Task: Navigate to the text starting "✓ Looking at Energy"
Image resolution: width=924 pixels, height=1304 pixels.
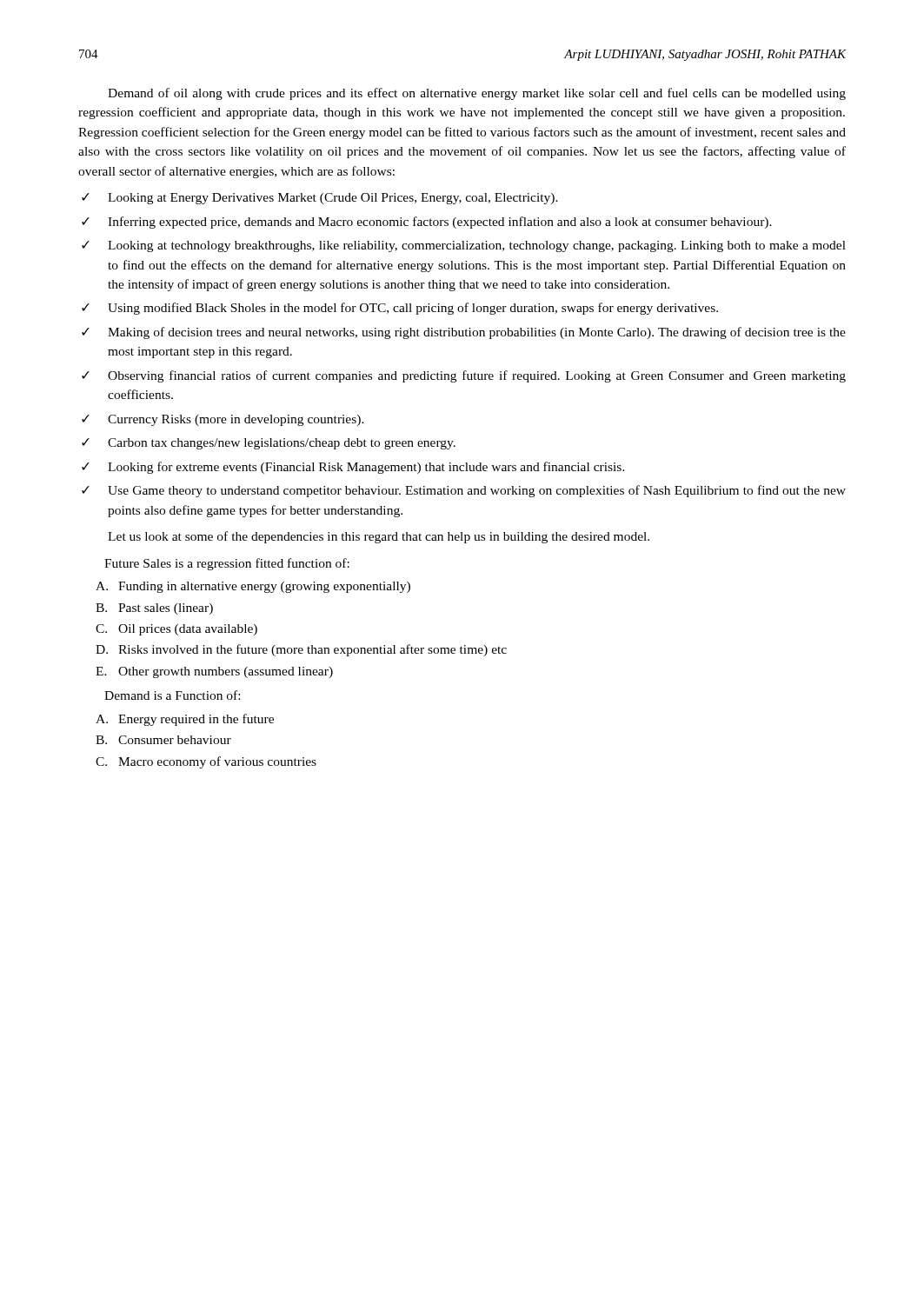Action: tap(463, 198)
